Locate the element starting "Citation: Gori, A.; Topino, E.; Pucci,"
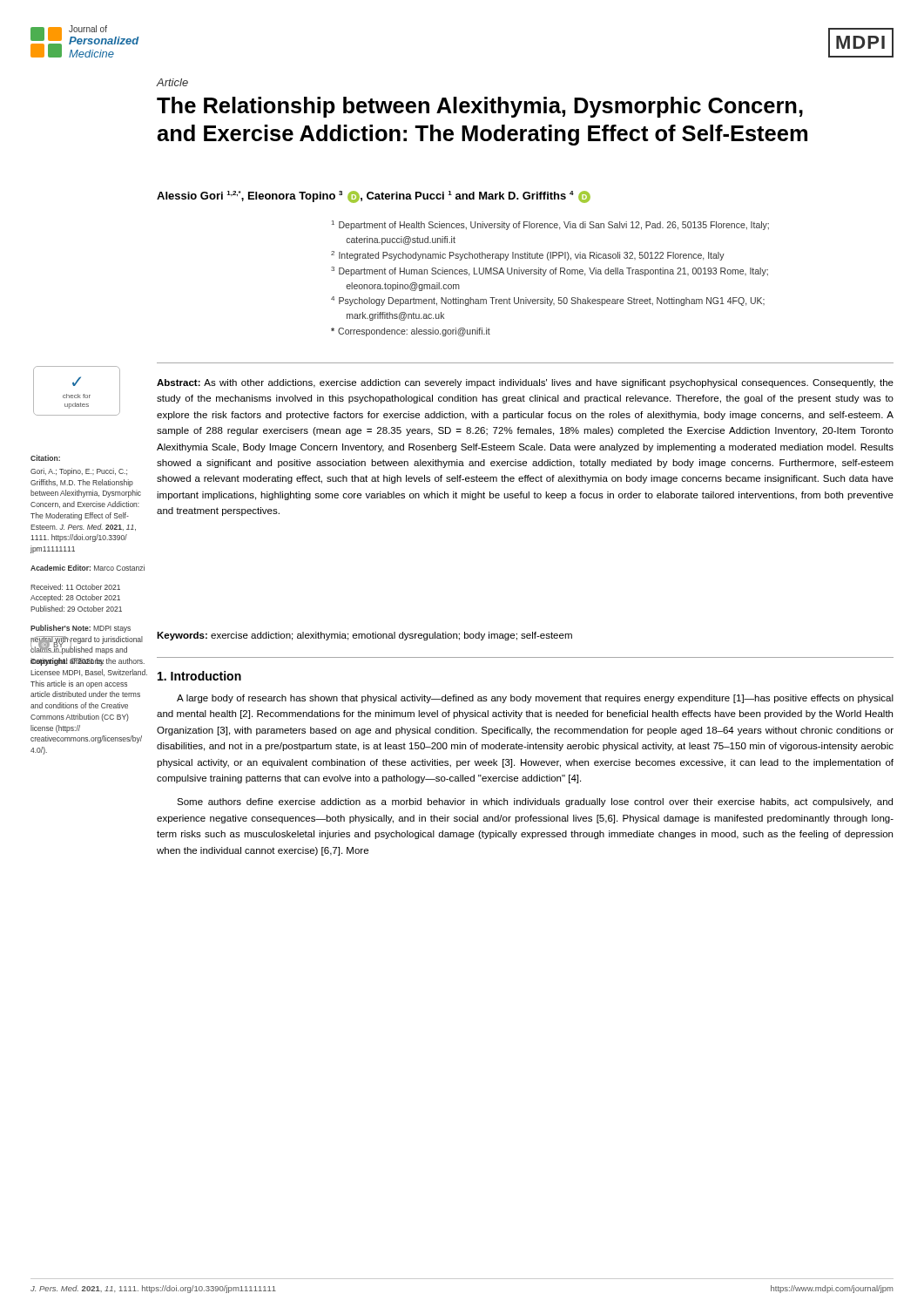 click(x=89, y=560)
